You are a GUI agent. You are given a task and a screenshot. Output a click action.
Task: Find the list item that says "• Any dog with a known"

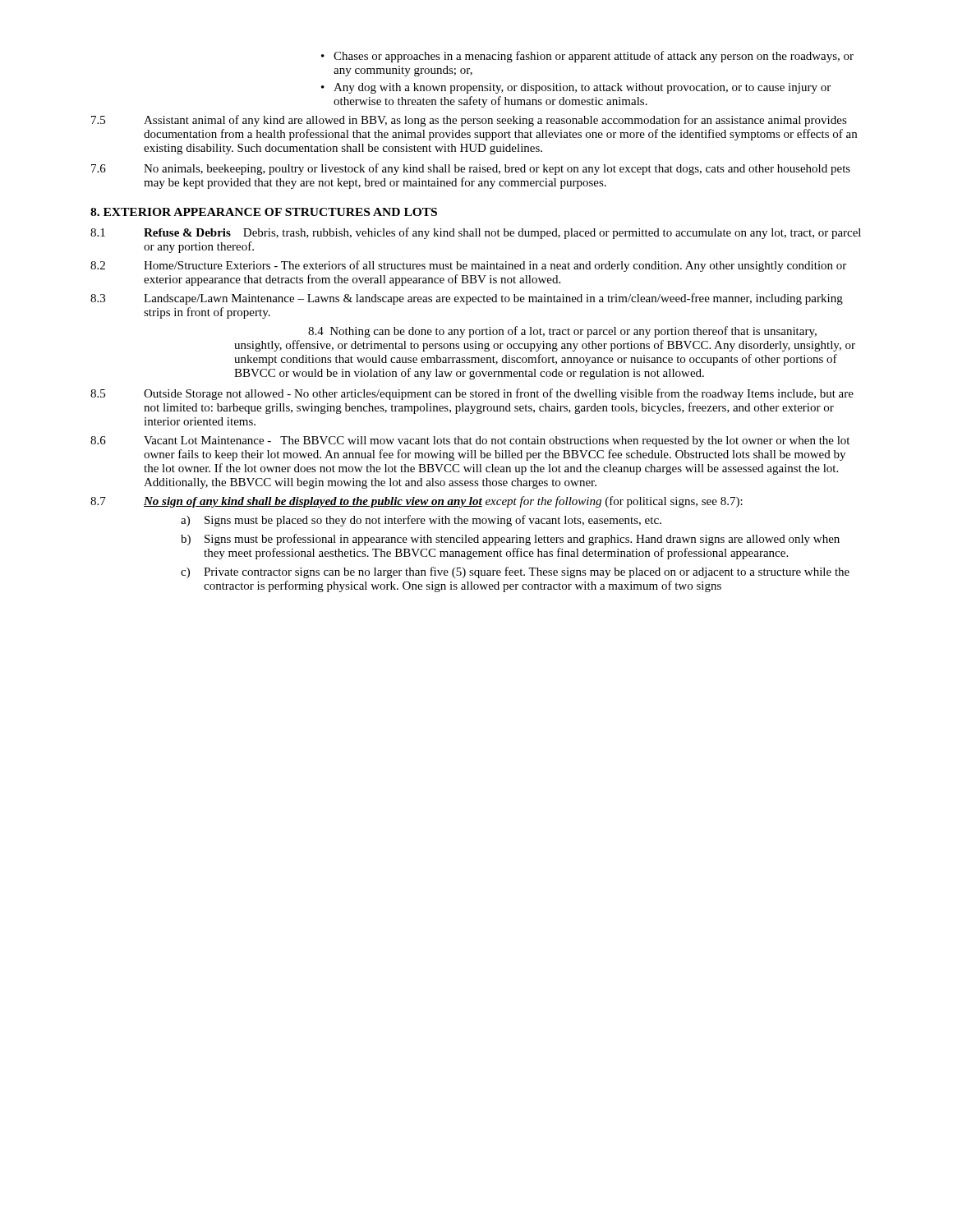592,94
